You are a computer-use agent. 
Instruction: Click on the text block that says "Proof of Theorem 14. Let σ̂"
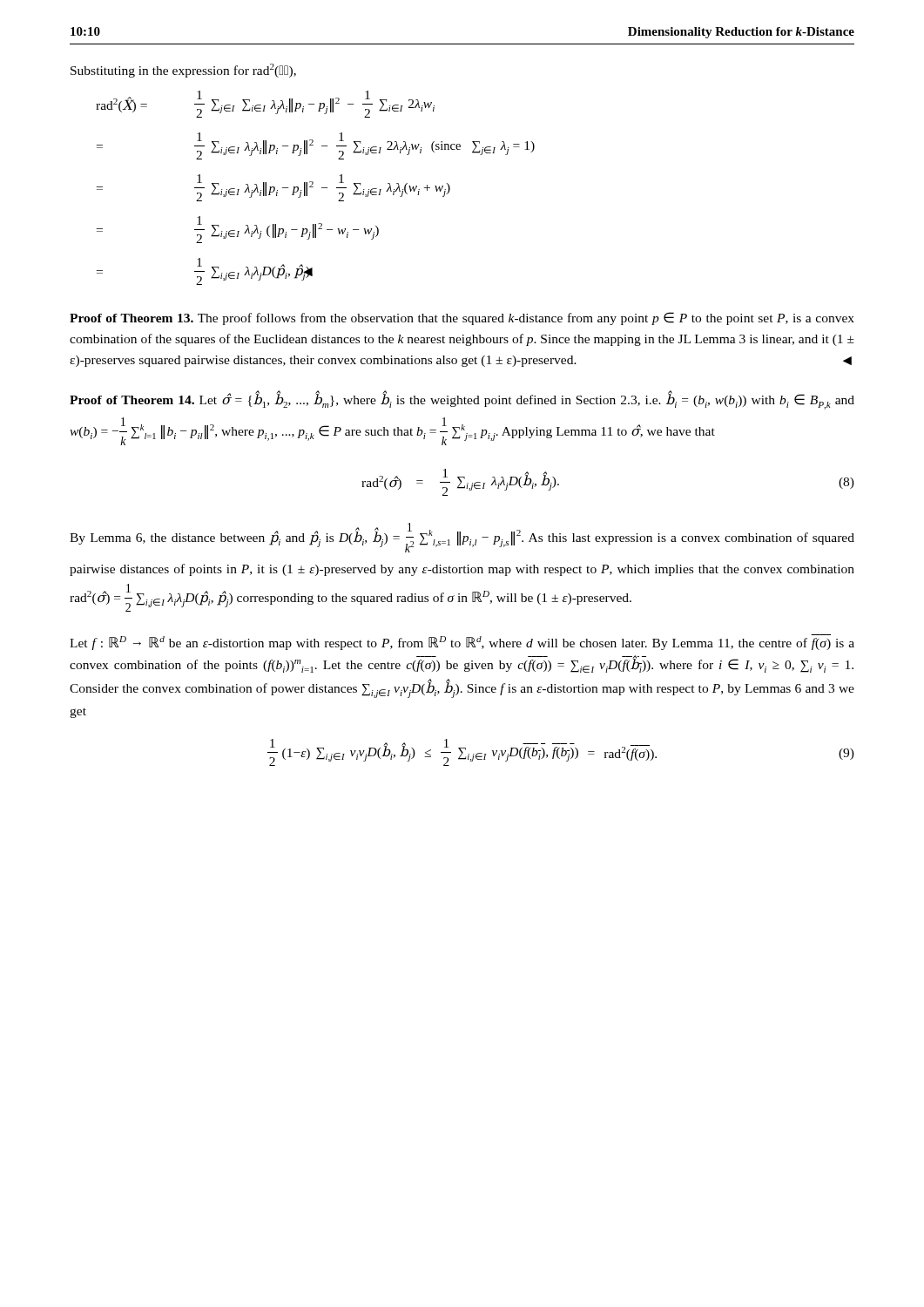(462, 422)
